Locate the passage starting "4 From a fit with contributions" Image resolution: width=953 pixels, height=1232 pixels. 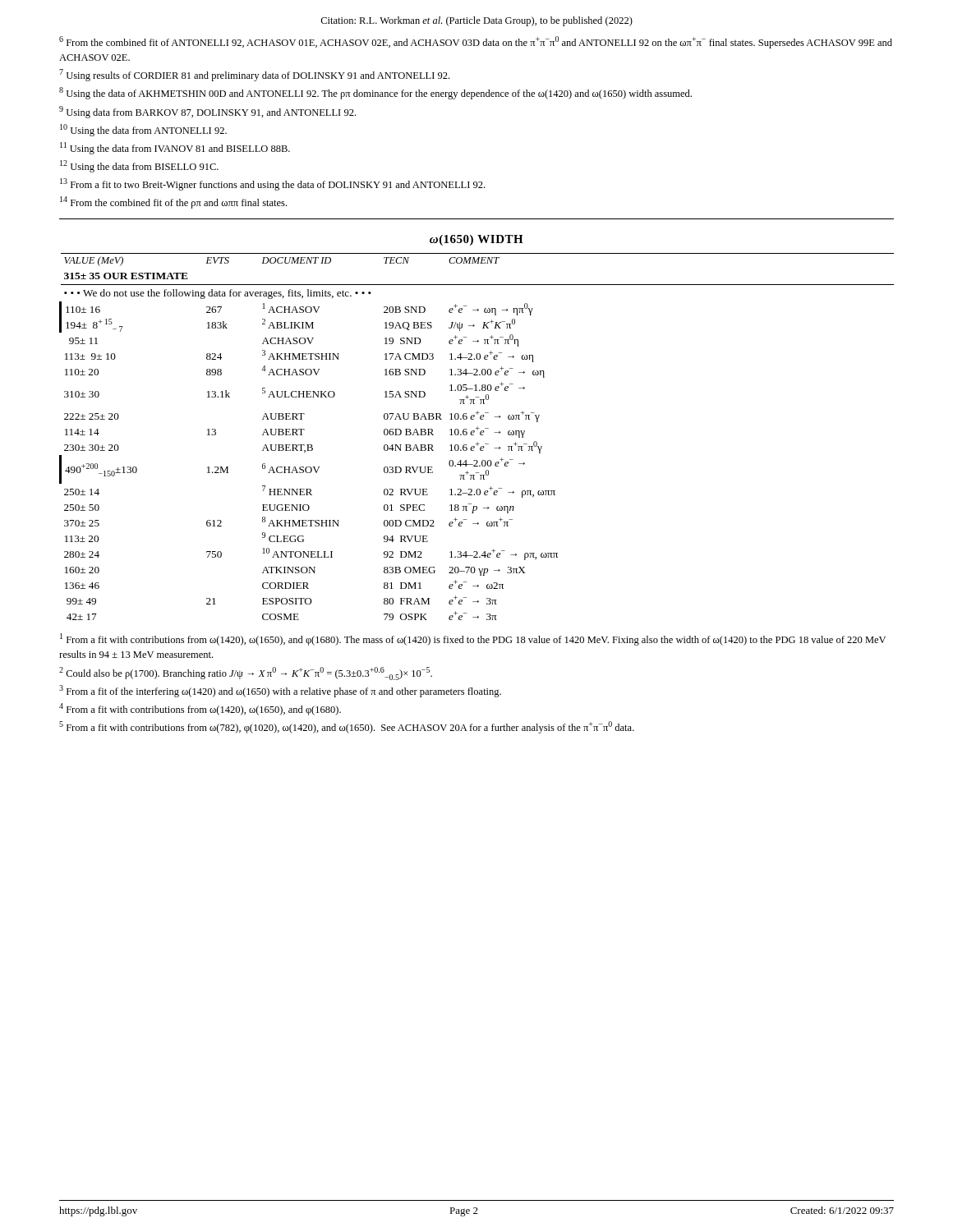pos(200,709)
